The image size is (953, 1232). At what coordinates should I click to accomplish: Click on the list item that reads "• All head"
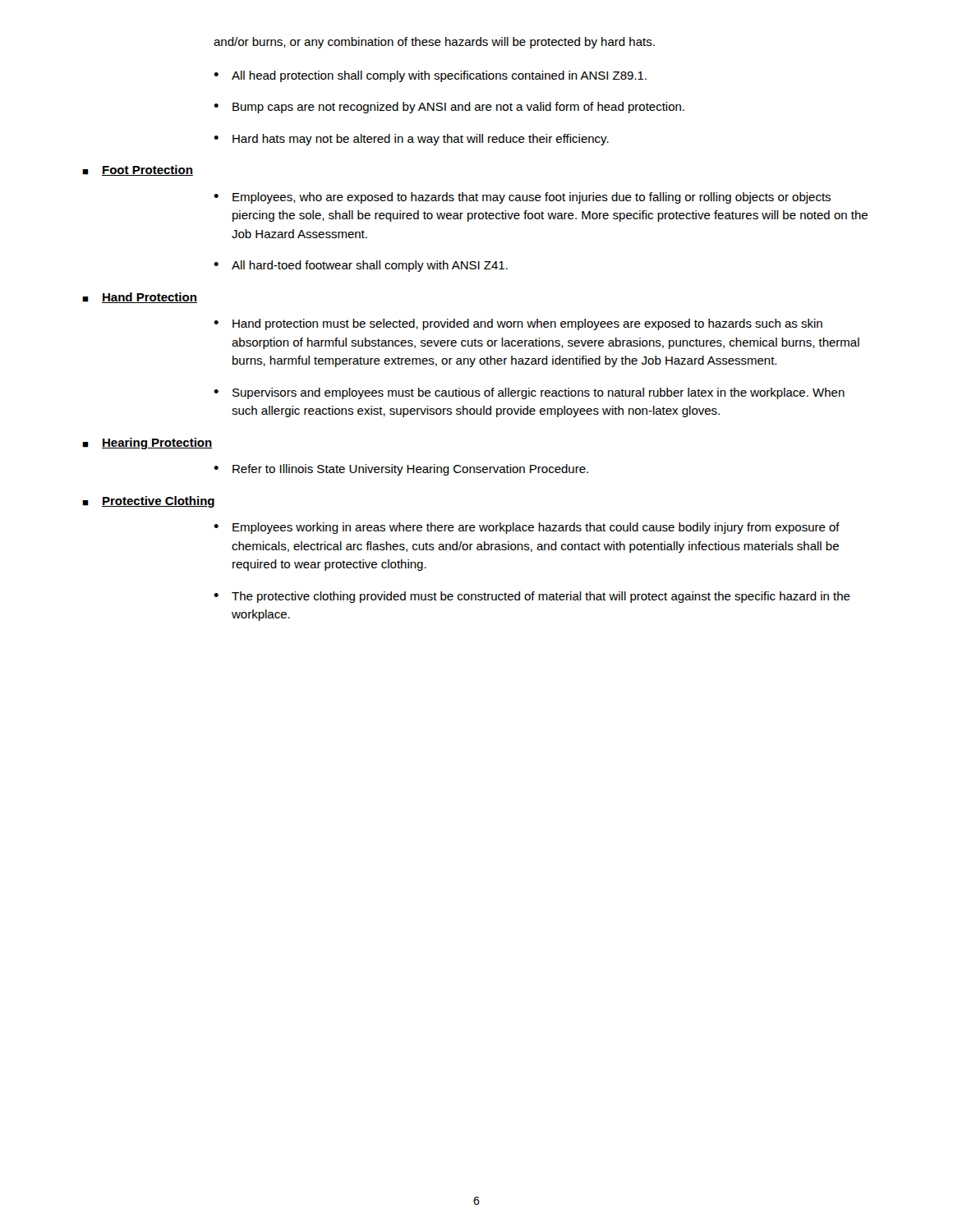(542, 75)
